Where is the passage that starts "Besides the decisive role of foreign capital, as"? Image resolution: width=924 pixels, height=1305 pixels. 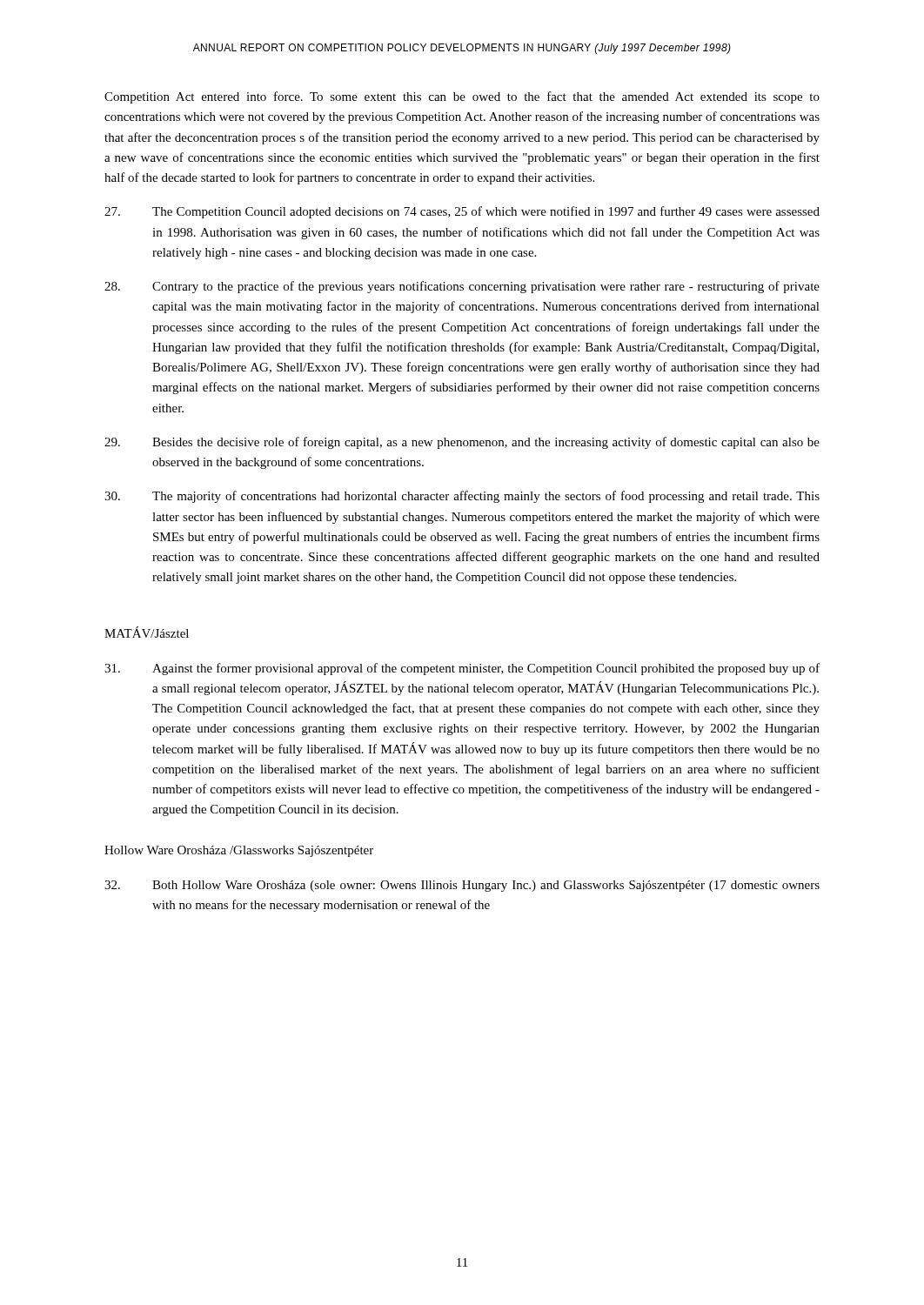pyautogui.click(x=462, y=452)
